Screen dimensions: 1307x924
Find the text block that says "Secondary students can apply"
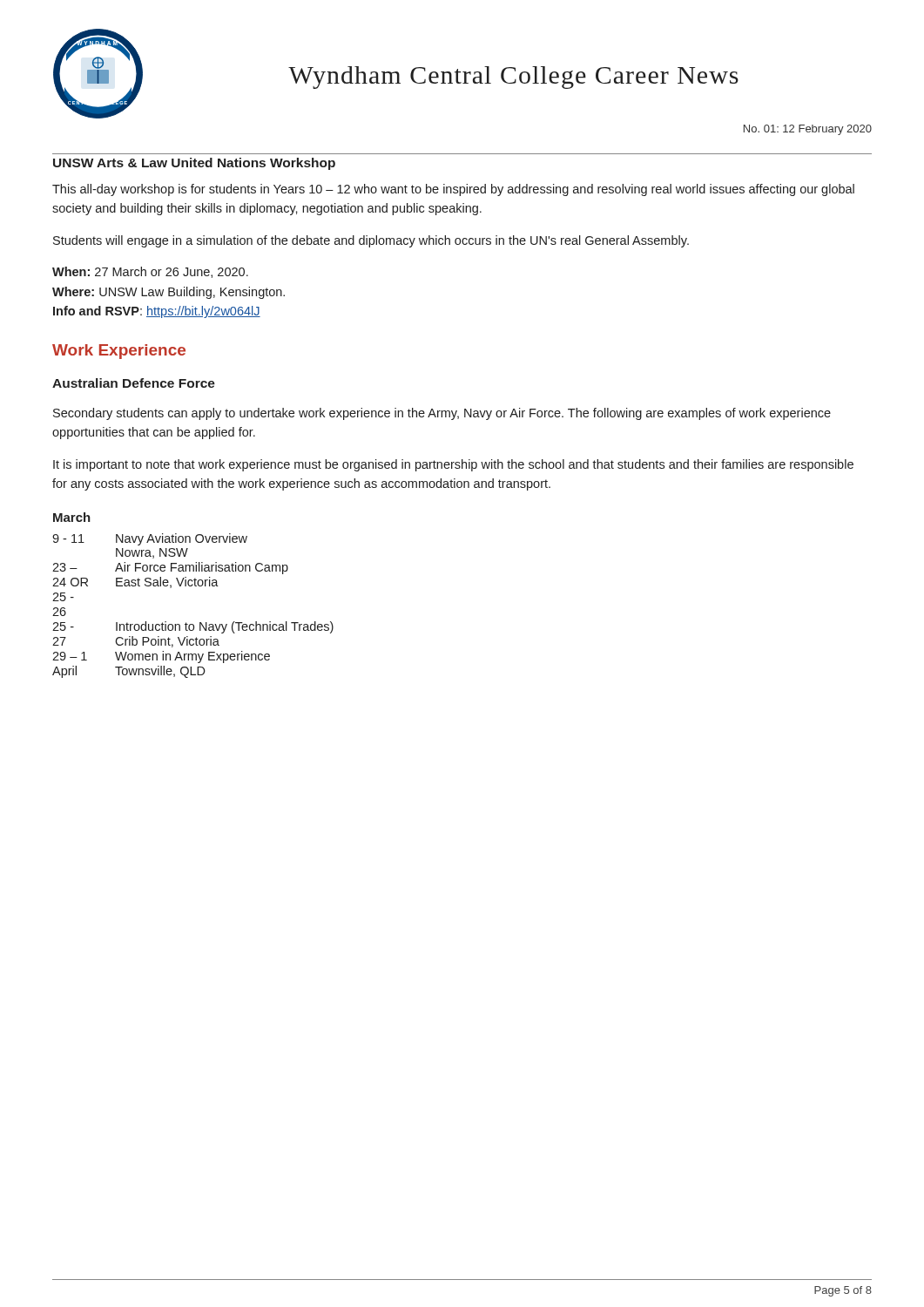(442, 423)
